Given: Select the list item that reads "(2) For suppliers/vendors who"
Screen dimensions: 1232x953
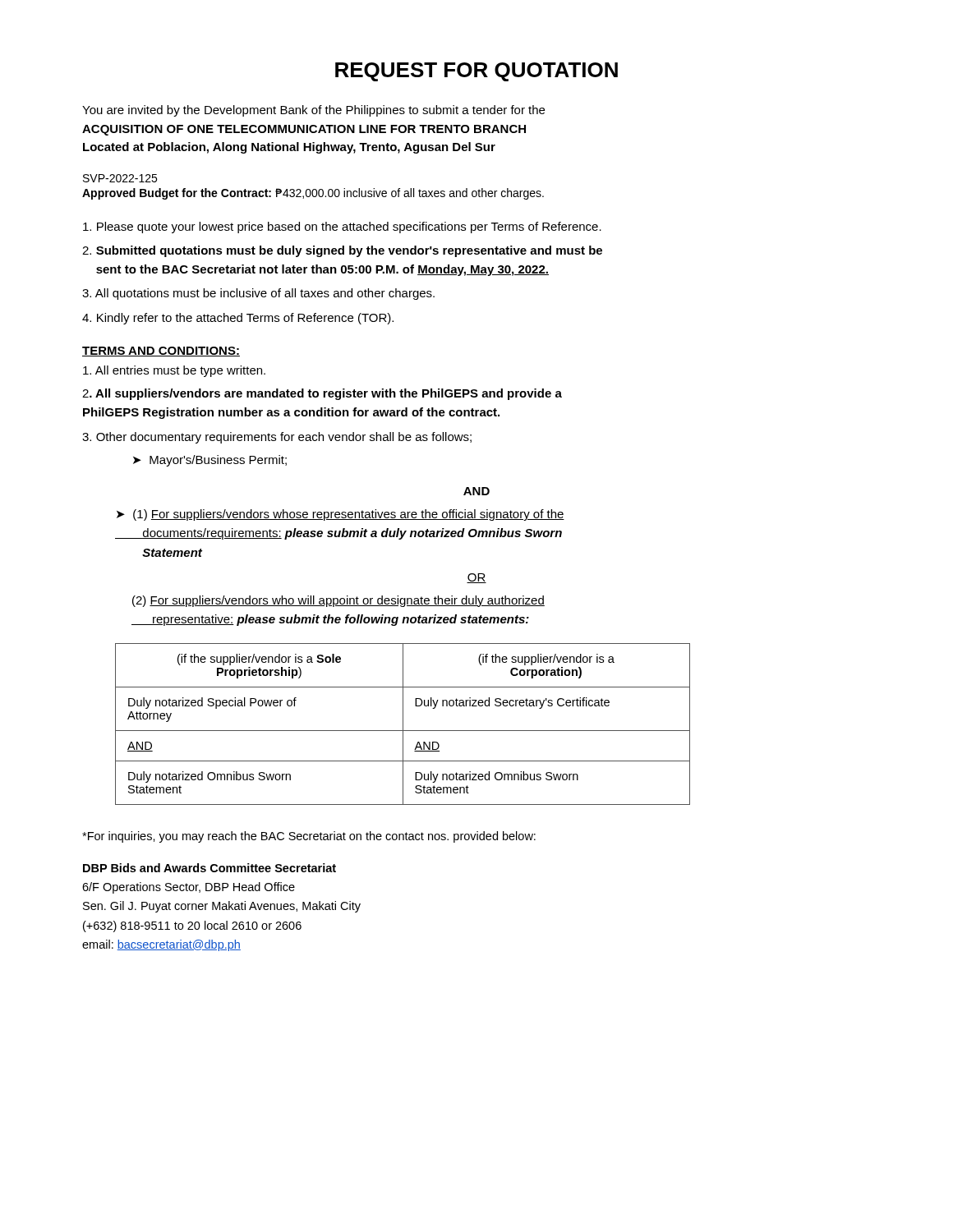Looking at the screenshot, I should coord(338,609).
